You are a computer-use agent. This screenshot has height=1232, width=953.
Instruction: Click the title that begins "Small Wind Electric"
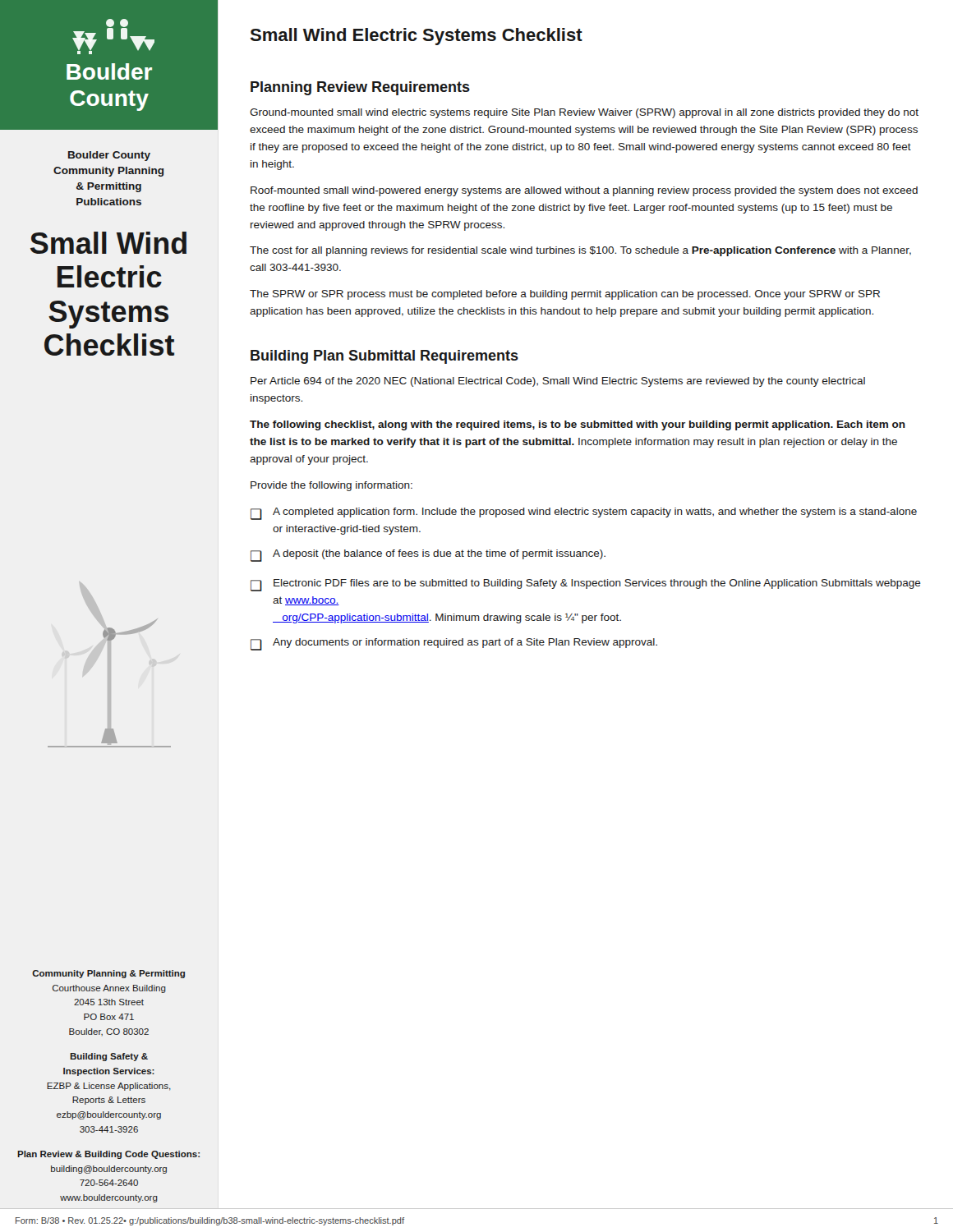(416, 35)
